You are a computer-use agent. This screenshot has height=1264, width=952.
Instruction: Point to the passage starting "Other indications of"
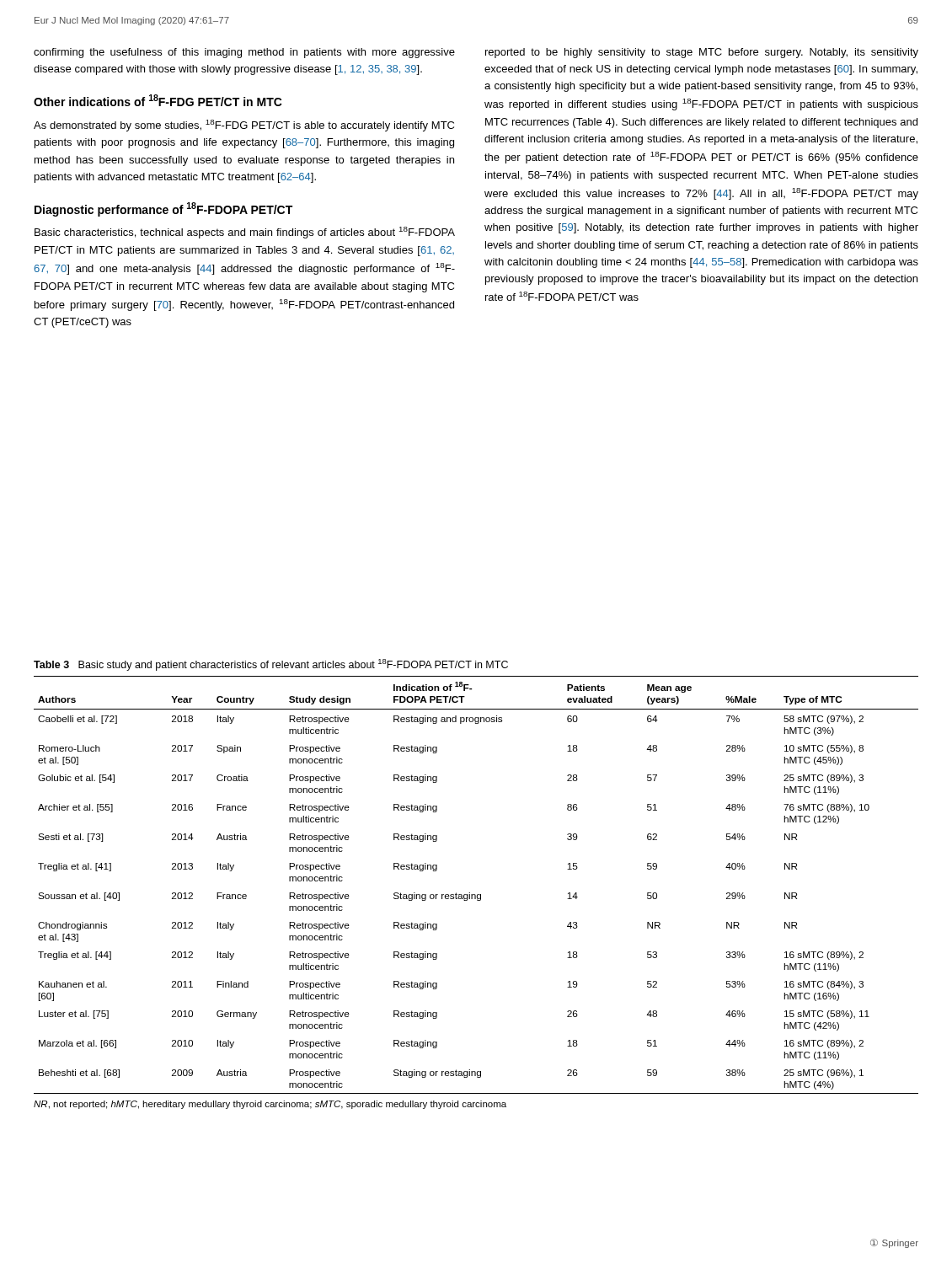click(x=158, y=101)
